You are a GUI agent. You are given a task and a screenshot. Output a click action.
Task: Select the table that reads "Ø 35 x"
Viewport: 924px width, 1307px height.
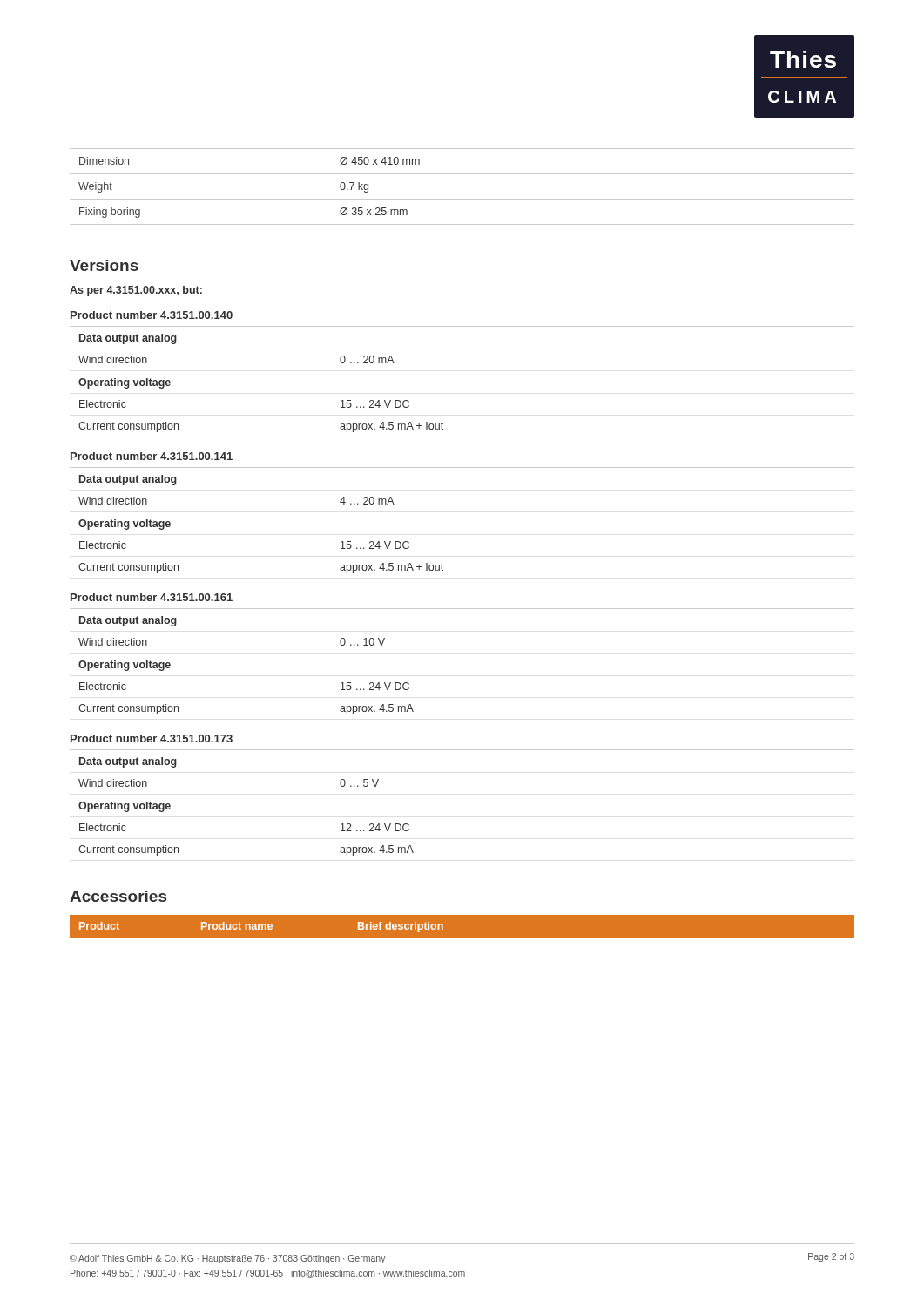[x=462, y=186]
